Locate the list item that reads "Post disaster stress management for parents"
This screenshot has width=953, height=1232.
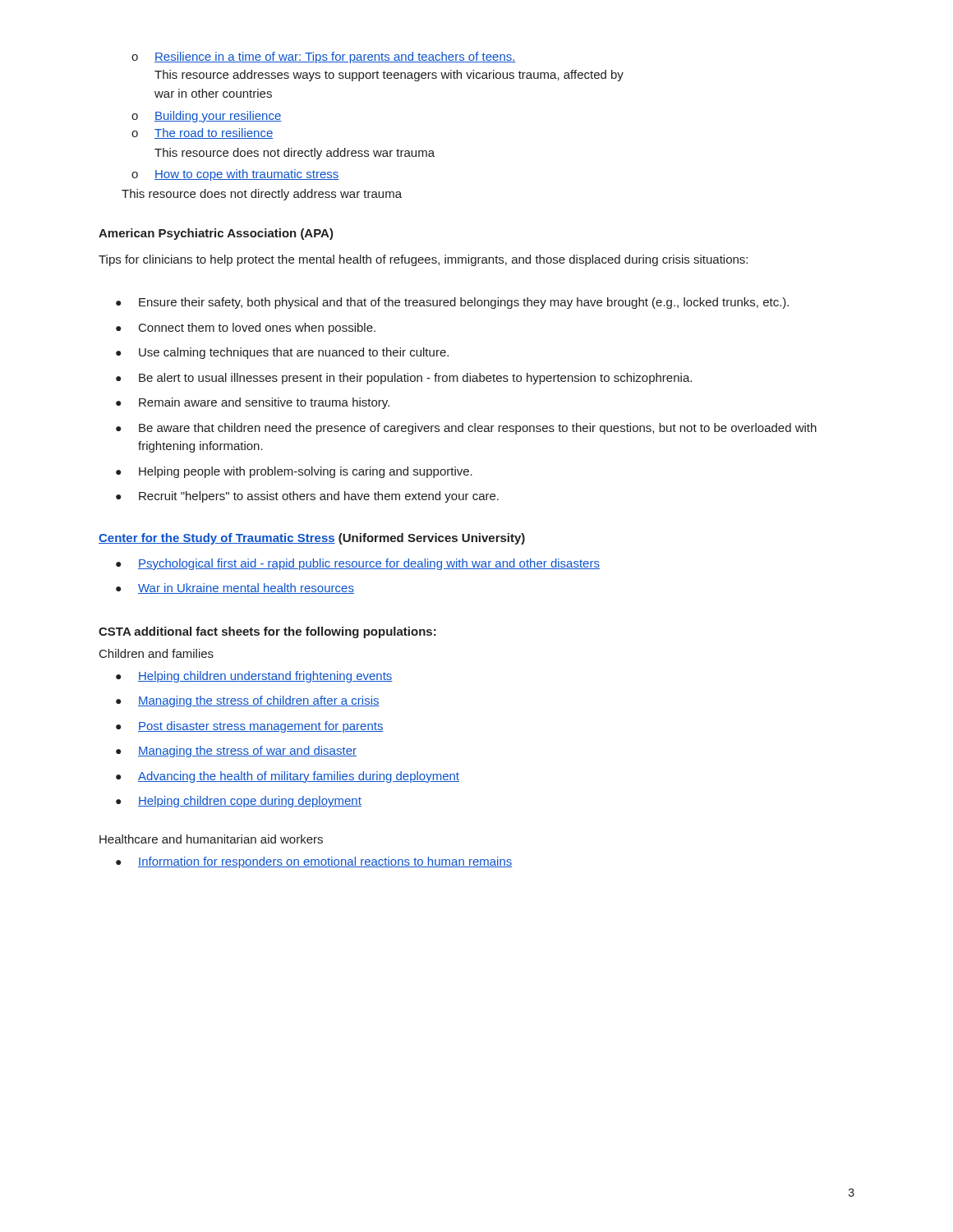coord(250,727)
